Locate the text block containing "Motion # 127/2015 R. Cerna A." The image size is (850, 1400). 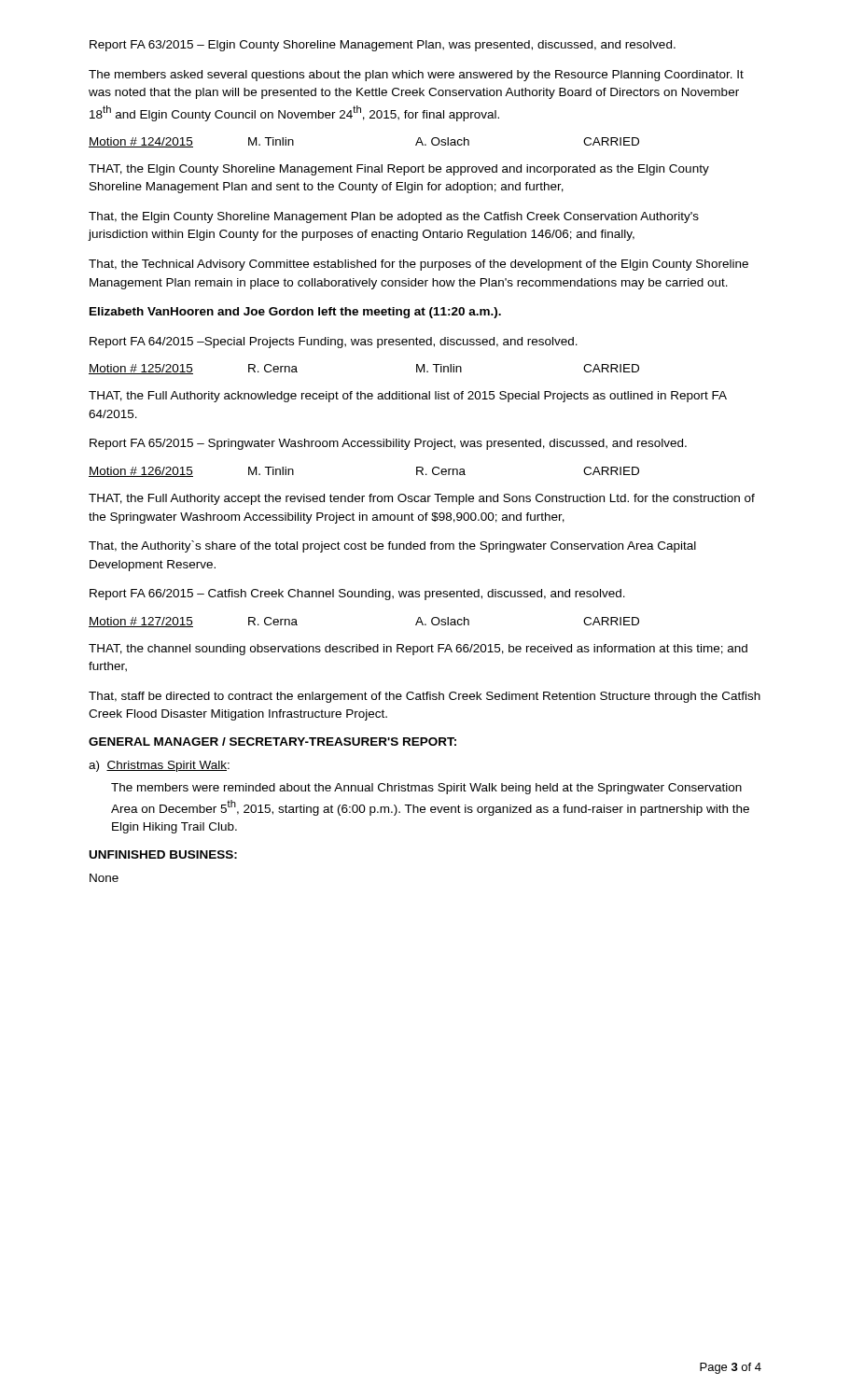(425, 621)
